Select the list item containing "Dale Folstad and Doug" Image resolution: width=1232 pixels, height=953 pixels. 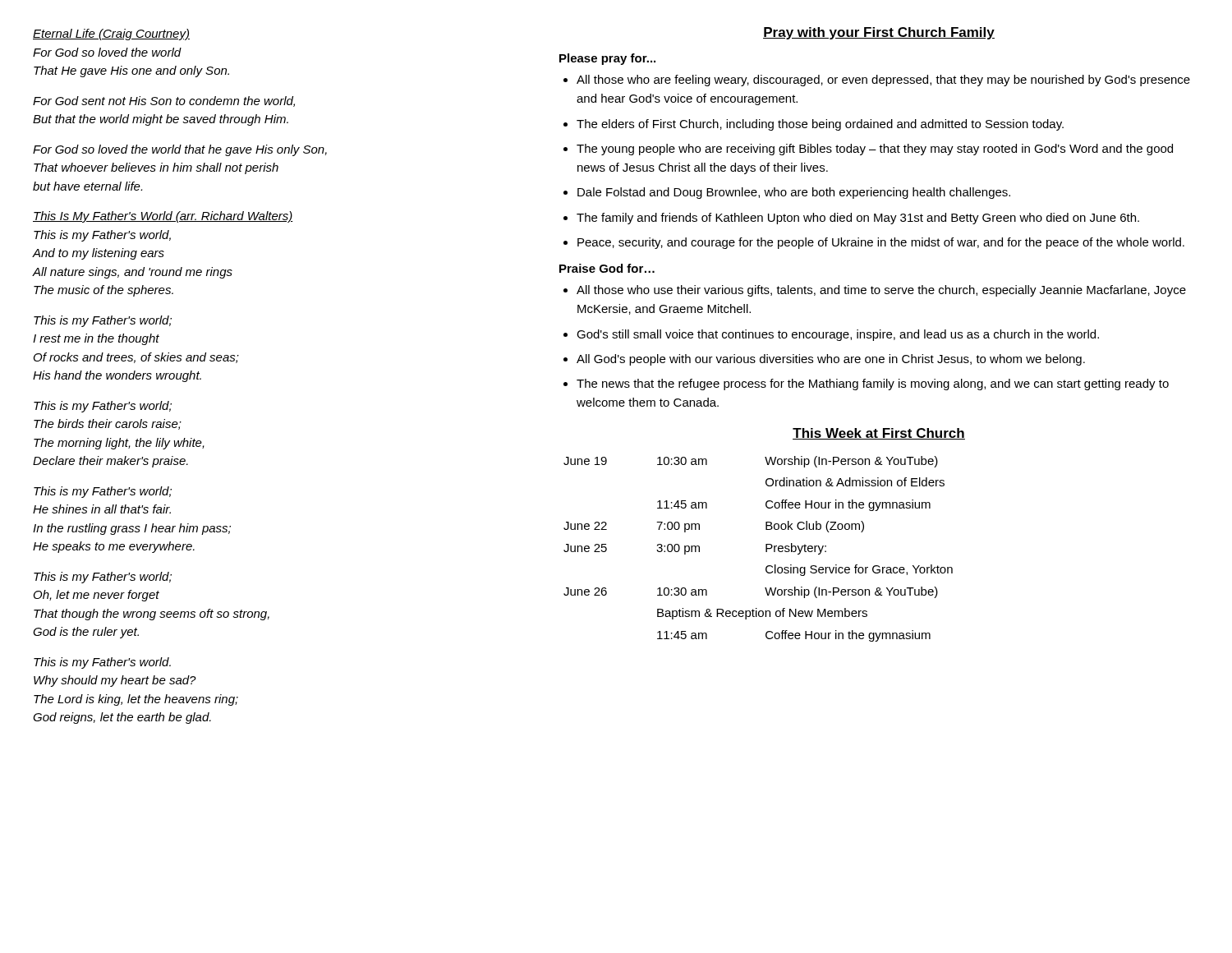pyautogui.click(x=794, y=192)
